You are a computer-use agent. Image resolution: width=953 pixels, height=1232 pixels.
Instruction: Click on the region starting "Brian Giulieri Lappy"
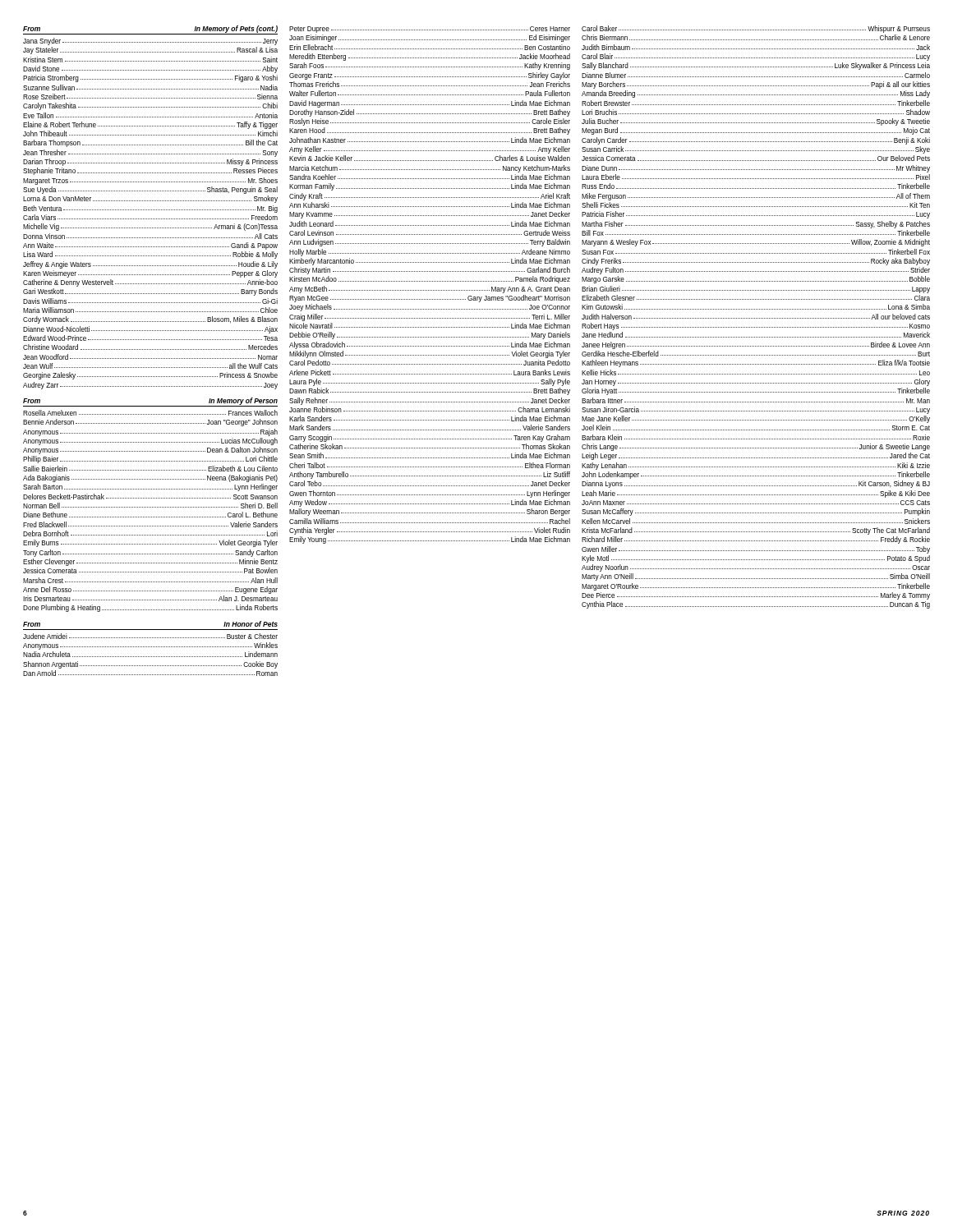click(756, 289)
